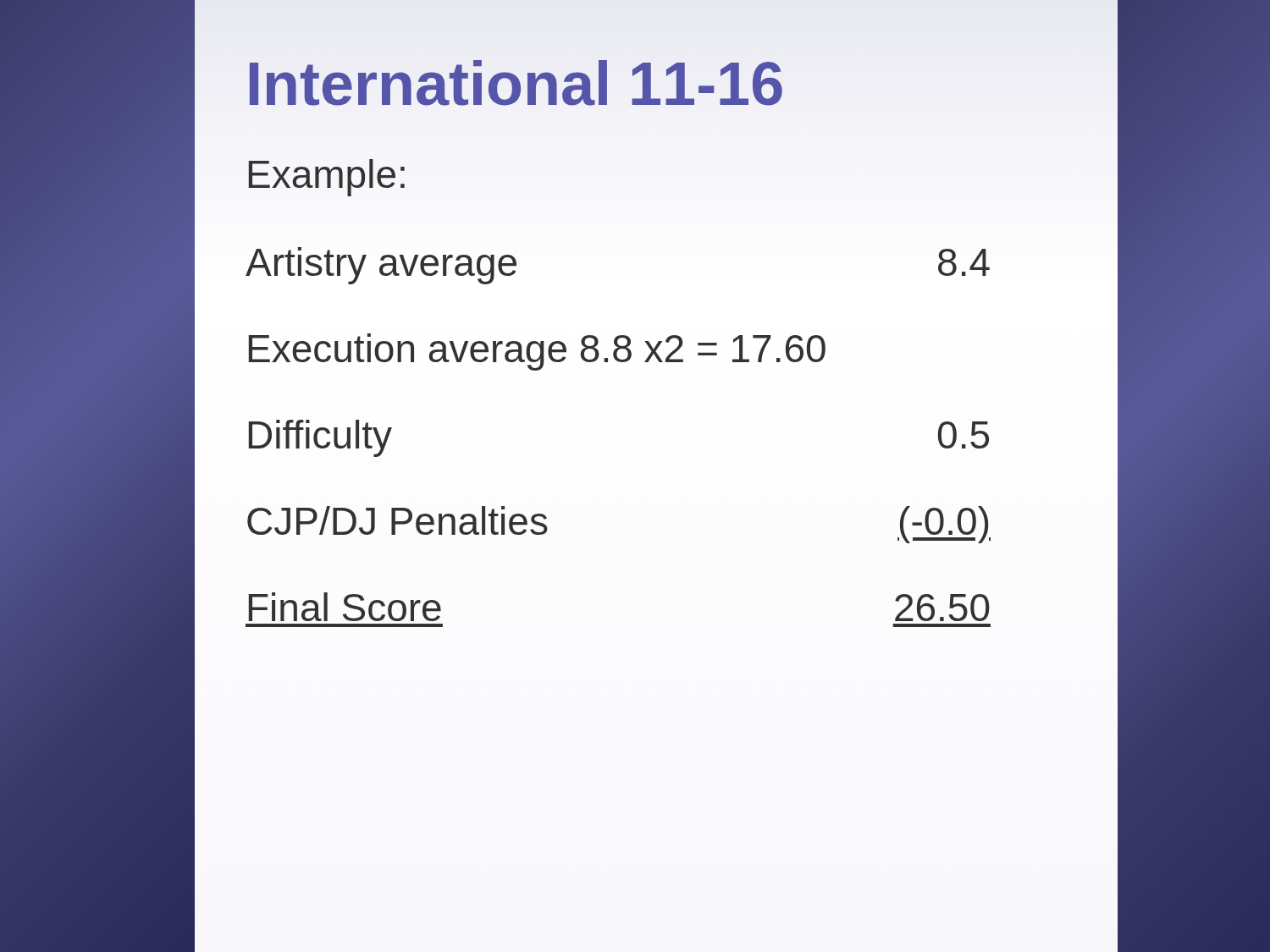Navigate to the region starting "Artistry average 8.4"
This screenshot has height=952, width=1270.
coord(396,265)
